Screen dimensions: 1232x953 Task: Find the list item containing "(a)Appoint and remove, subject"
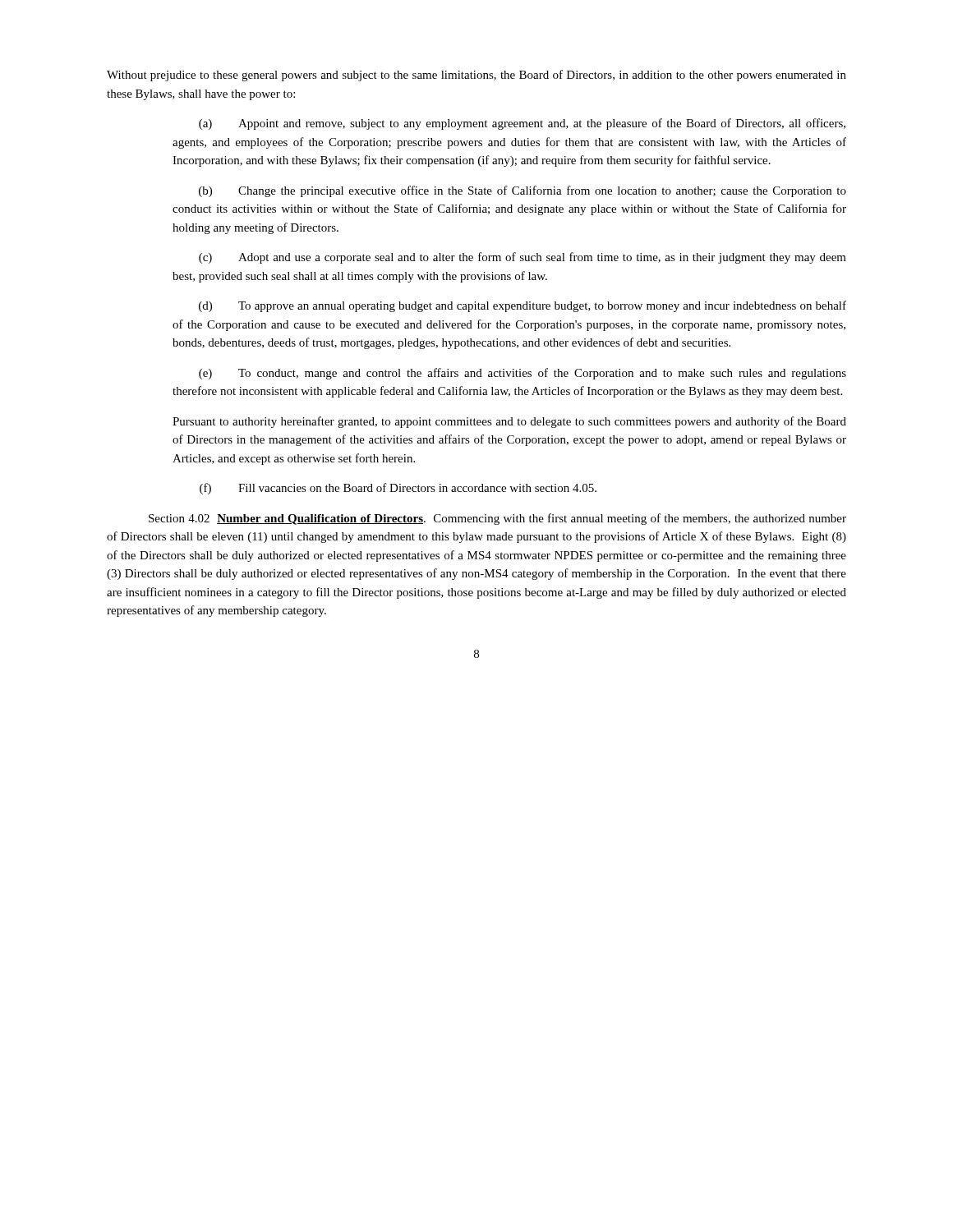point(509,140)
